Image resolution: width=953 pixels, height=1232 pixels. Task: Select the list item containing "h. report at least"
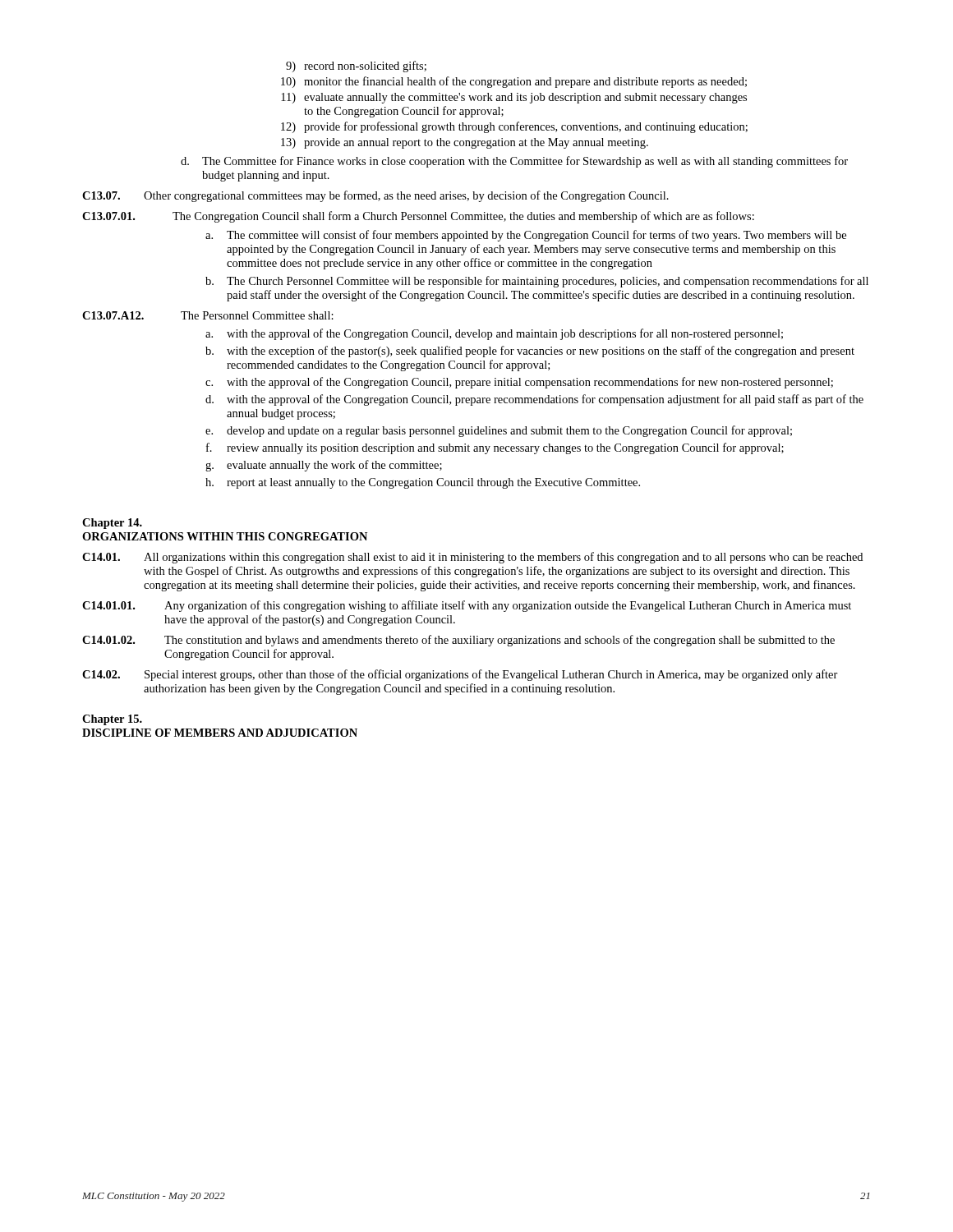[x=423, y=483]
